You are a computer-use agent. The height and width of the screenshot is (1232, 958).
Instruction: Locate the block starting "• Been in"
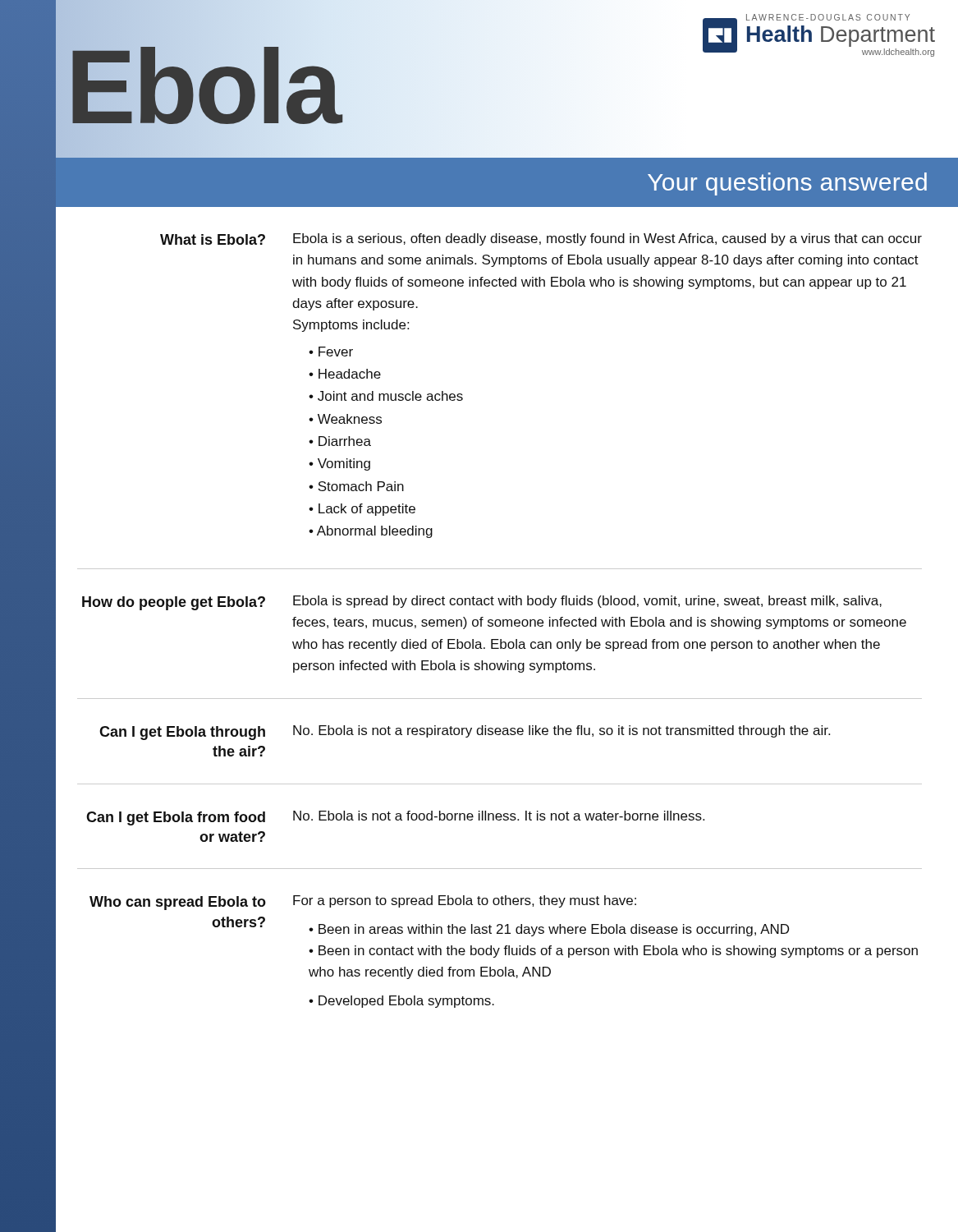(x=614, y=951)
